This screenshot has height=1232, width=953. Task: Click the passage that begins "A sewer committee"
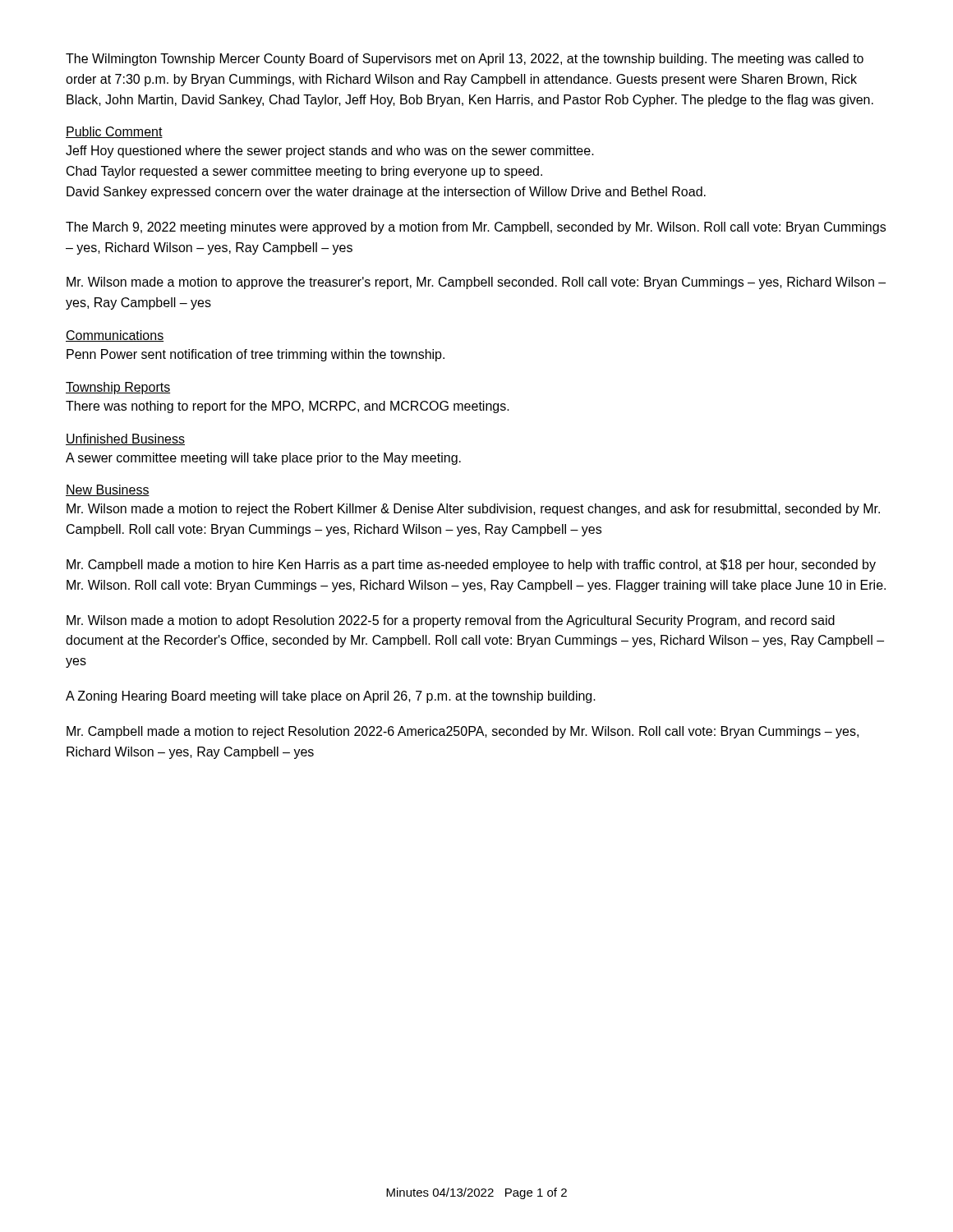click(264, 458)
